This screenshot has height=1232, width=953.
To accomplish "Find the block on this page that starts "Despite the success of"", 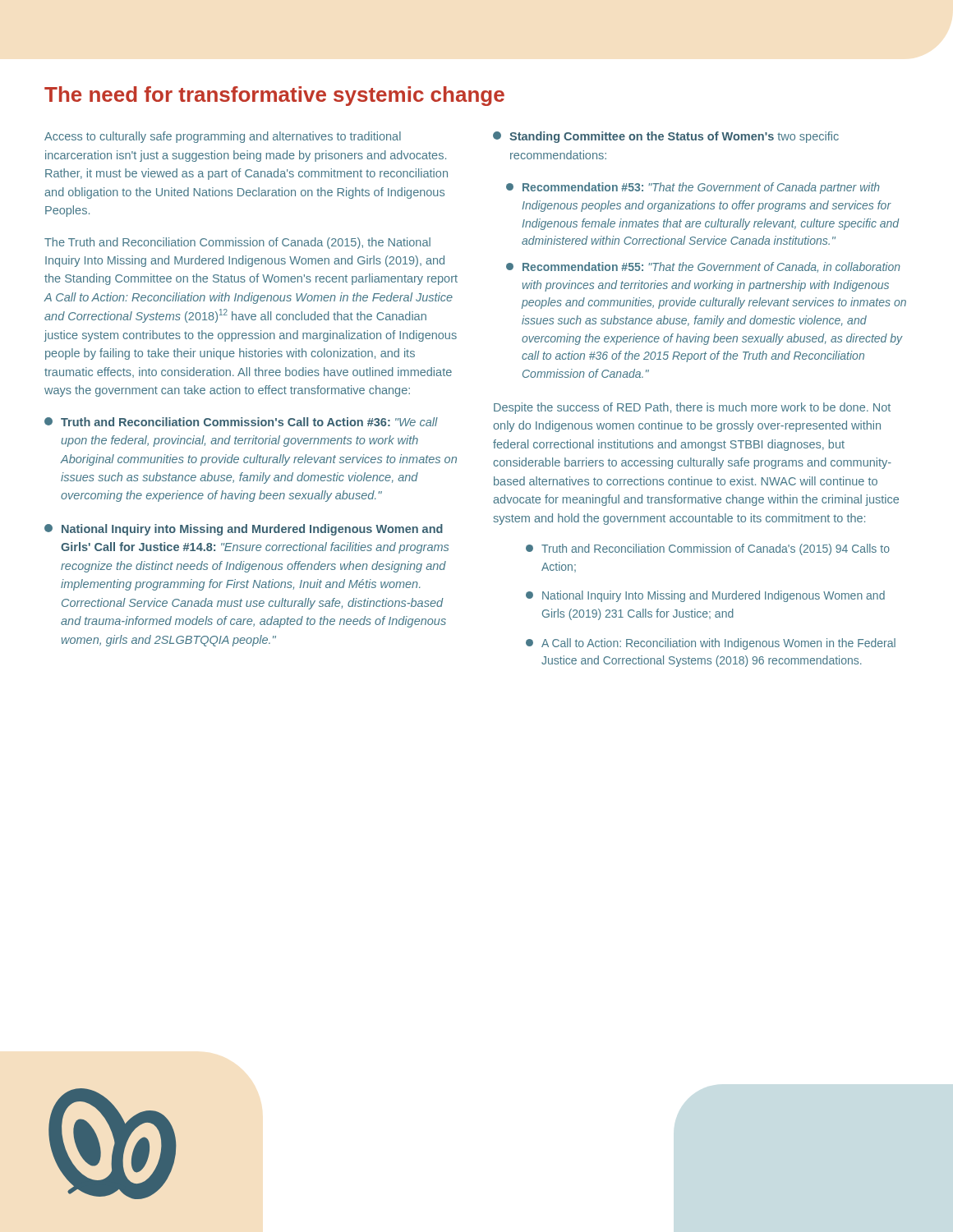I will pyautogui.click(x=701, y=463).
